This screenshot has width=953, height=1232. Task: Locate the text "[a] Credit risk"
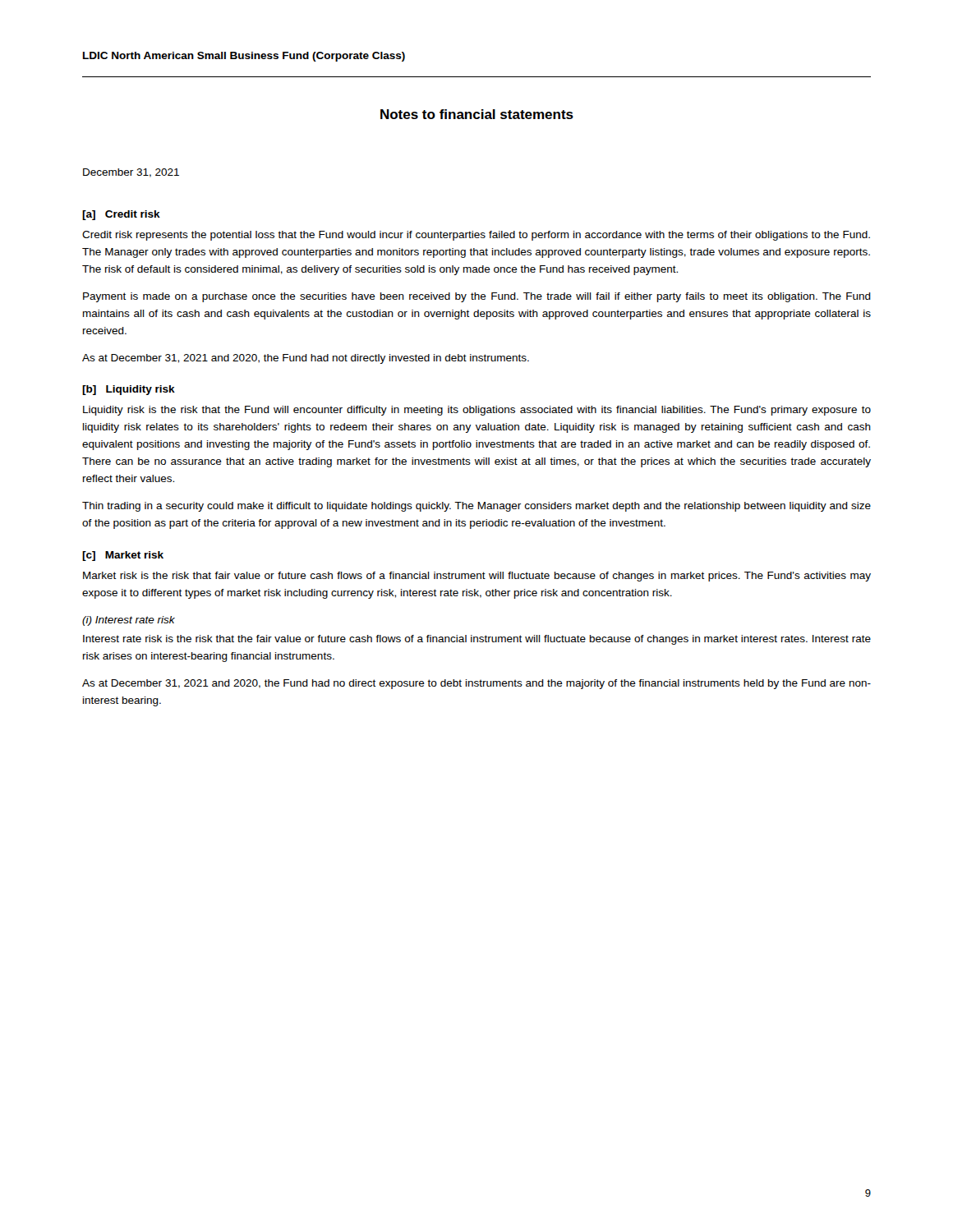click(121, 214)
